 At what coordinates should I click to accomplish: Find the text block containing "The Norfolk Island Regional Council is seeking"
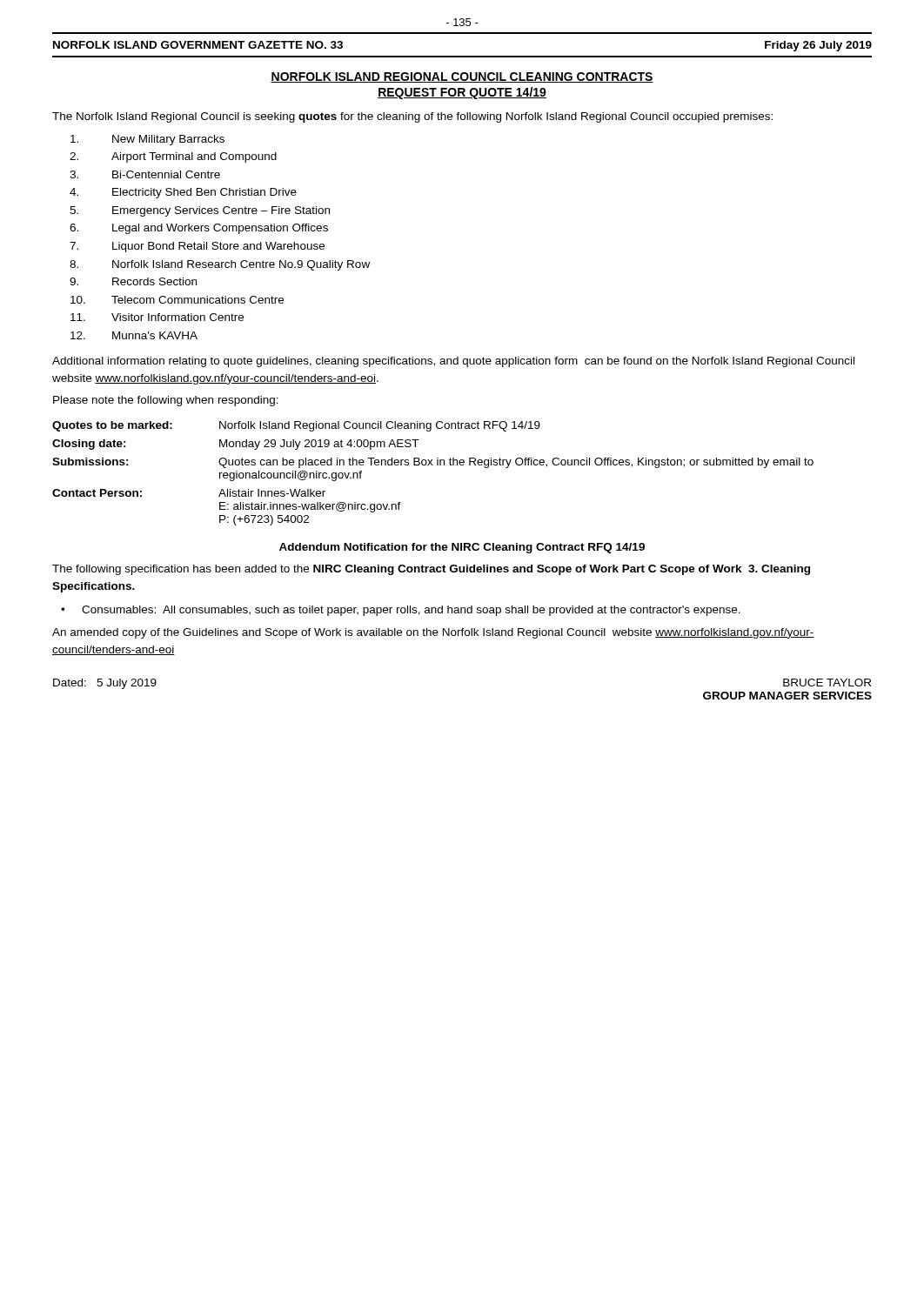click(x=413, y=116)
